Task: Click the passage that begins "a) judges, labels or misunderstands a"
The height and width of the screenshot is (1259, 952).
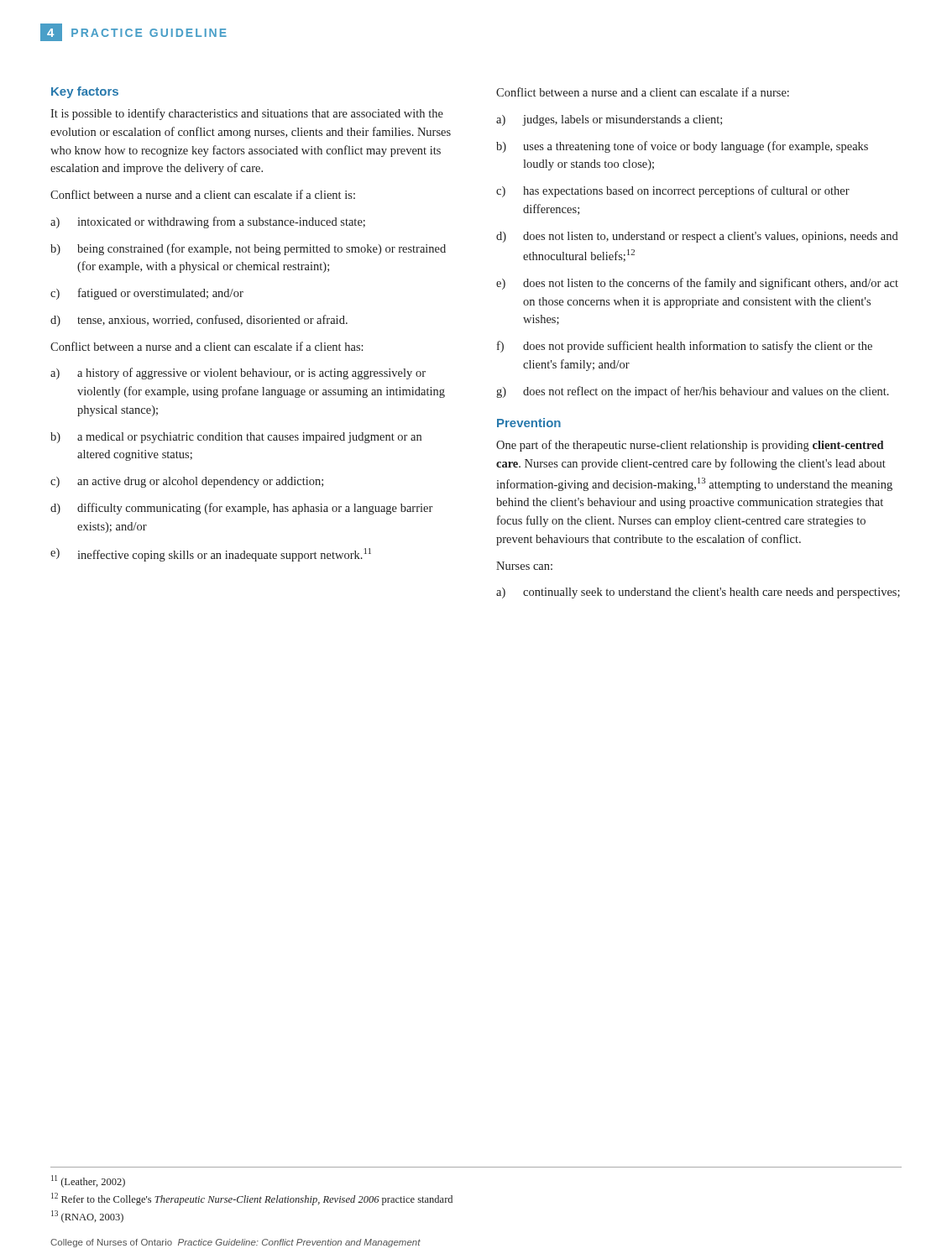Action: coord(699,120)
